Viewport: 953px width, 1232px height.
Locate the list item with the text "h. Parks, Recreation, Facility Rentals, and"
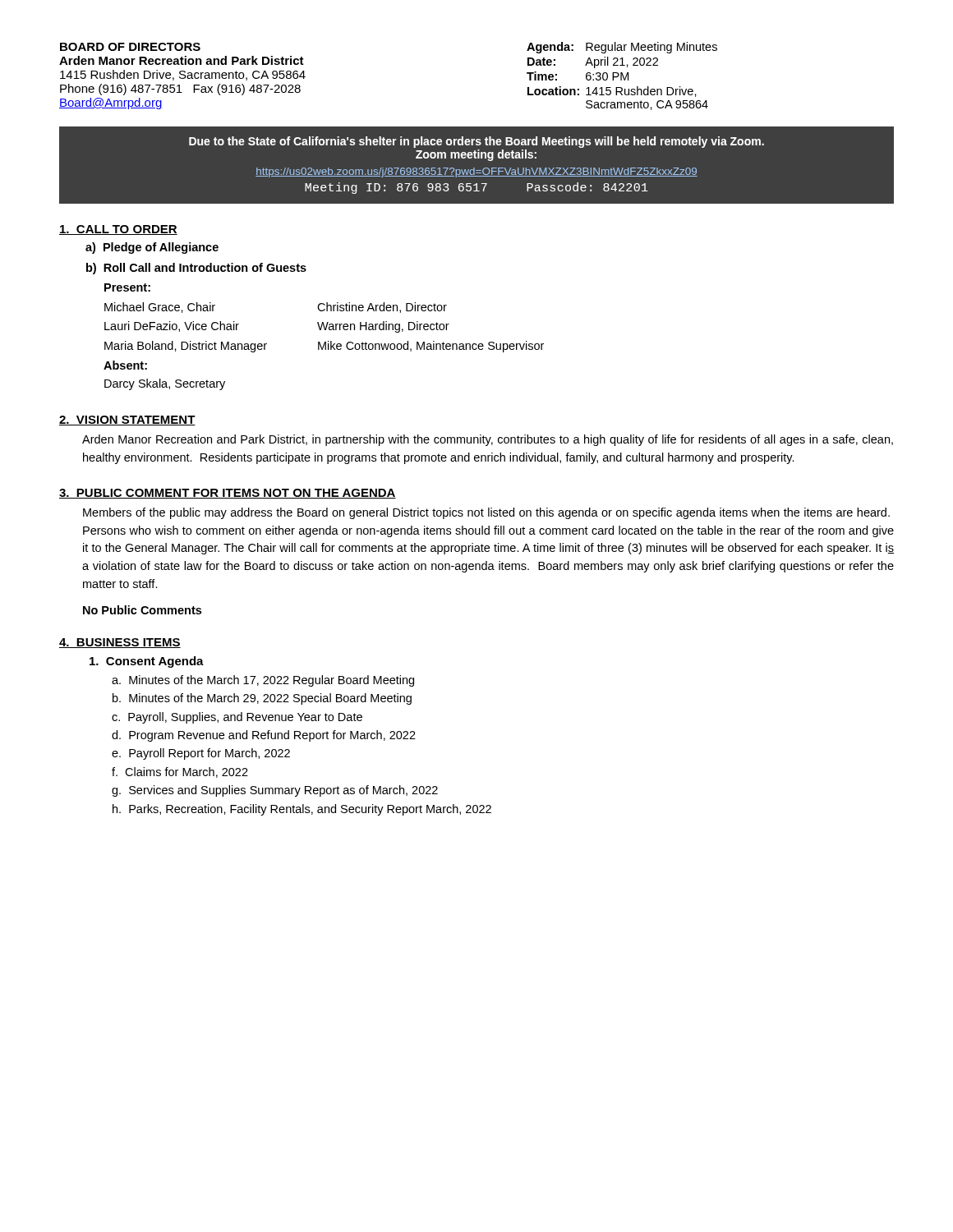click(x=302, y=809)
